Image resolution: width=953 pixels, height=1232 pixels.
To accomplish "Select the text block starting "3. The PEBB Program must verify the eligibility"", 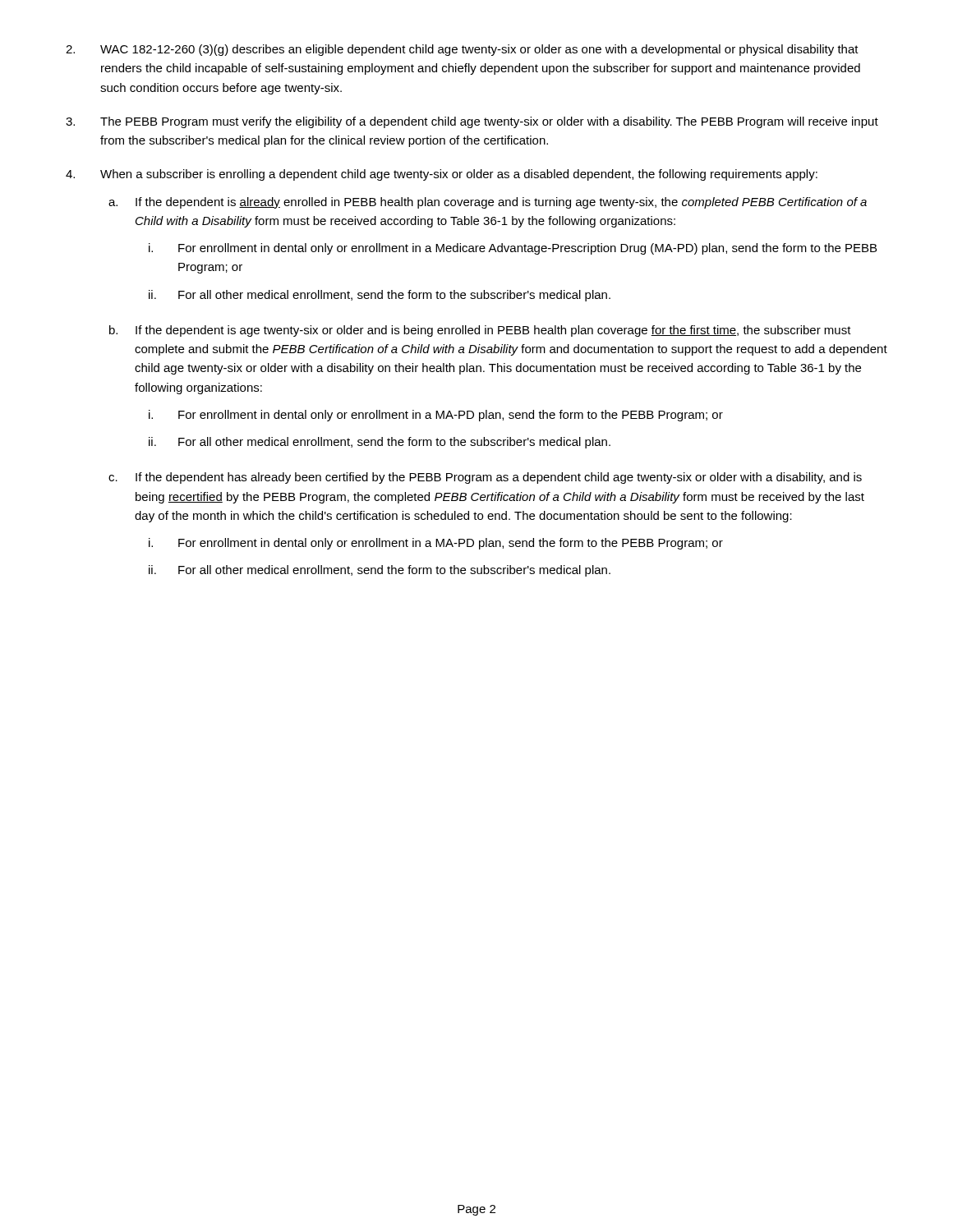I will click(x=476, y=131).
